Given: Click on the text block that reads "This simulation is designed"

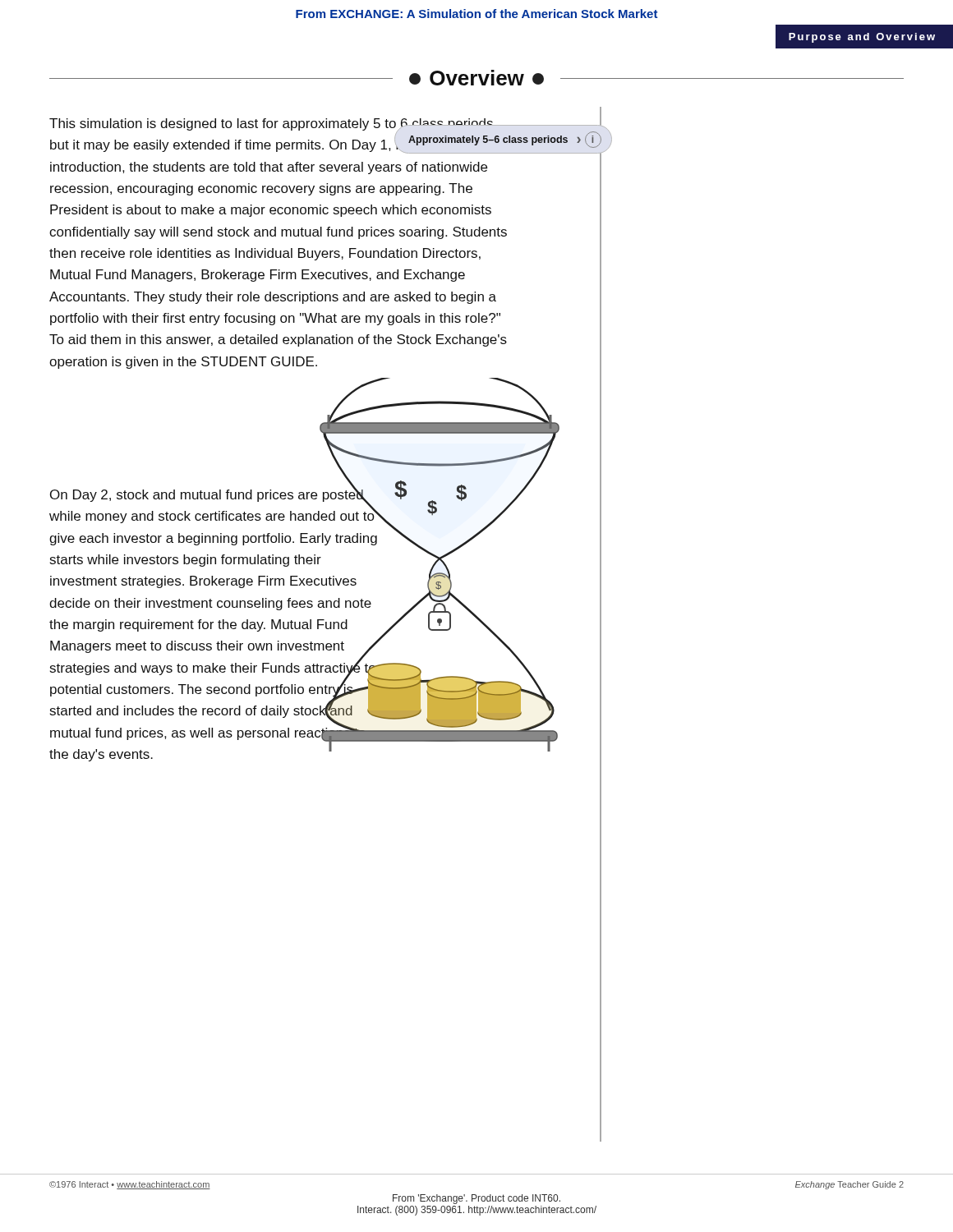Looking at the screenshot, I should (278, 243).
